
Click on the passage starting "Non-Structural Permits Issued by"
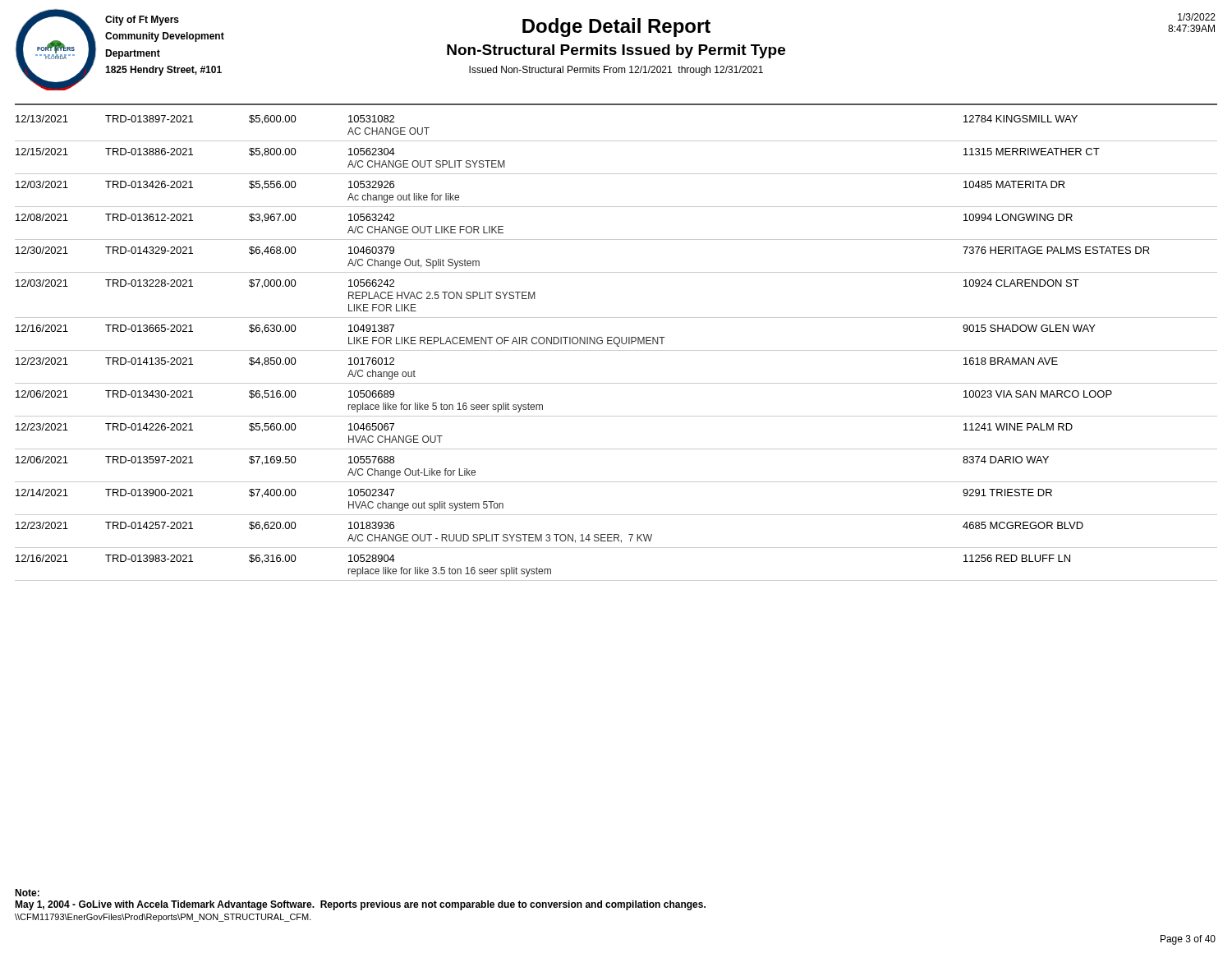point(616,50)
